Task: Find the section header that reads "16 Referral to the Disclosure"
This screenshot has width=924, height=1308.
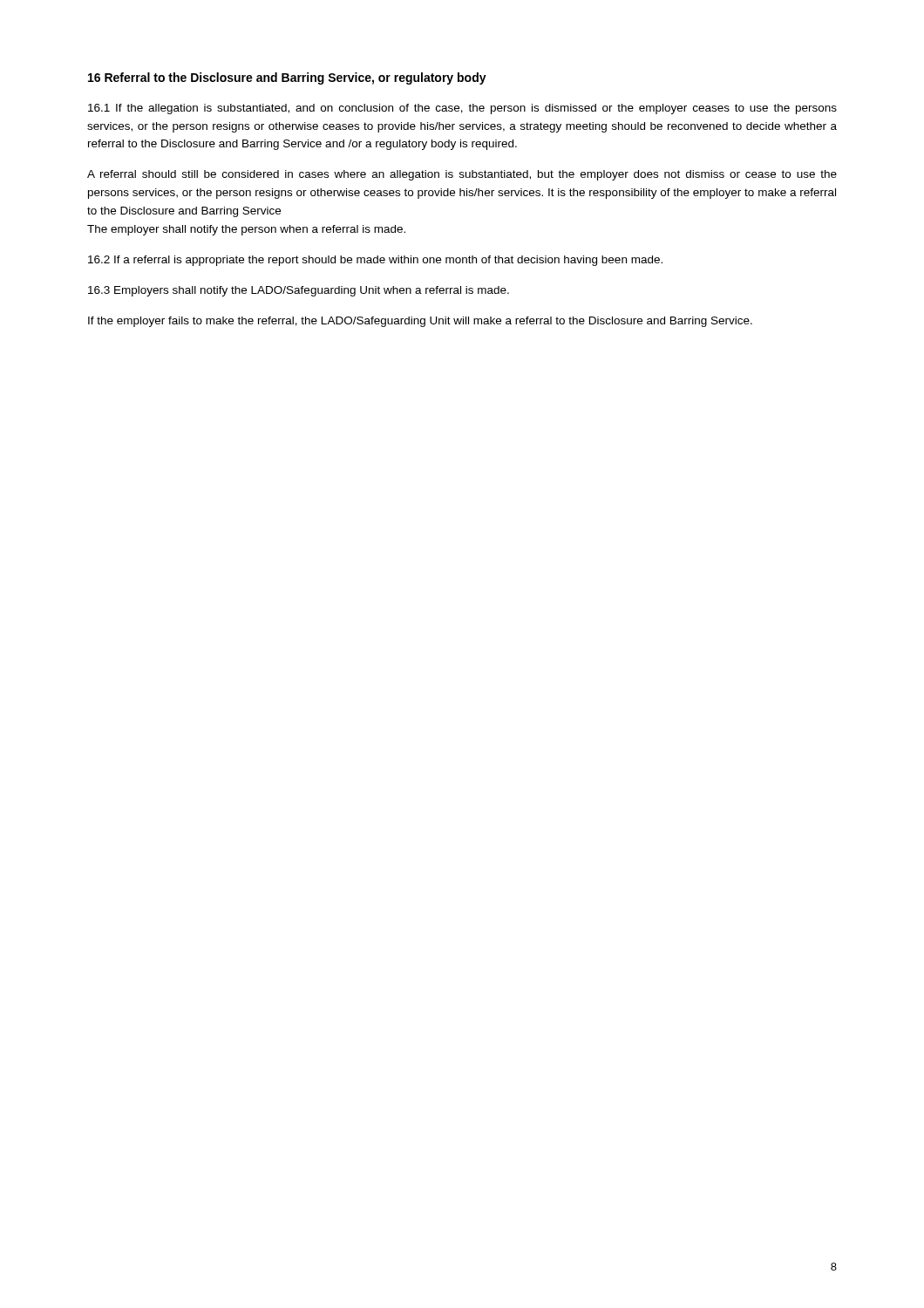Action: (x=287, y=78)
